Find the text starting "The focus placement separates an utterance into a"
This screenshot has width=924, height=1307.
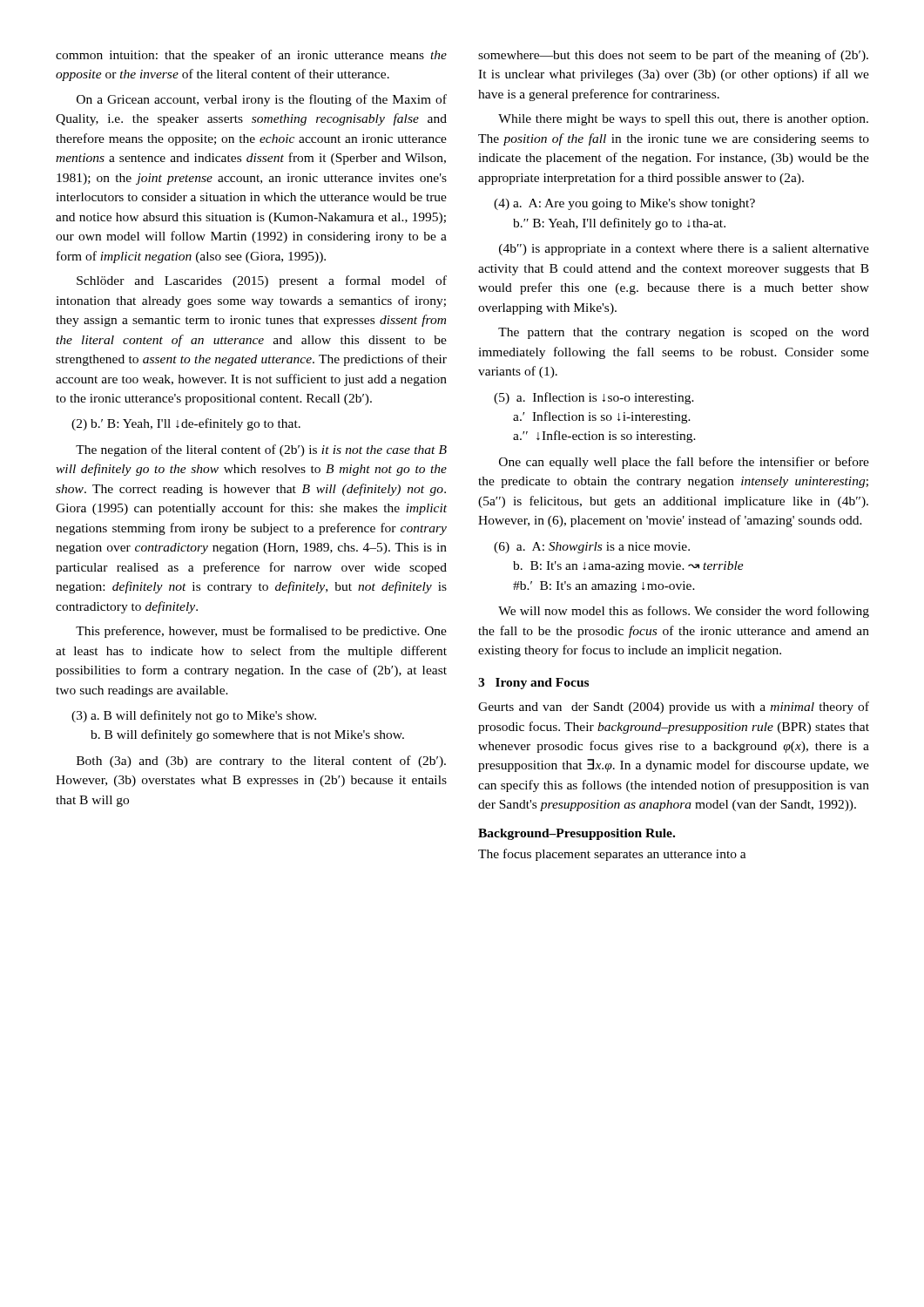pos(674,854)
